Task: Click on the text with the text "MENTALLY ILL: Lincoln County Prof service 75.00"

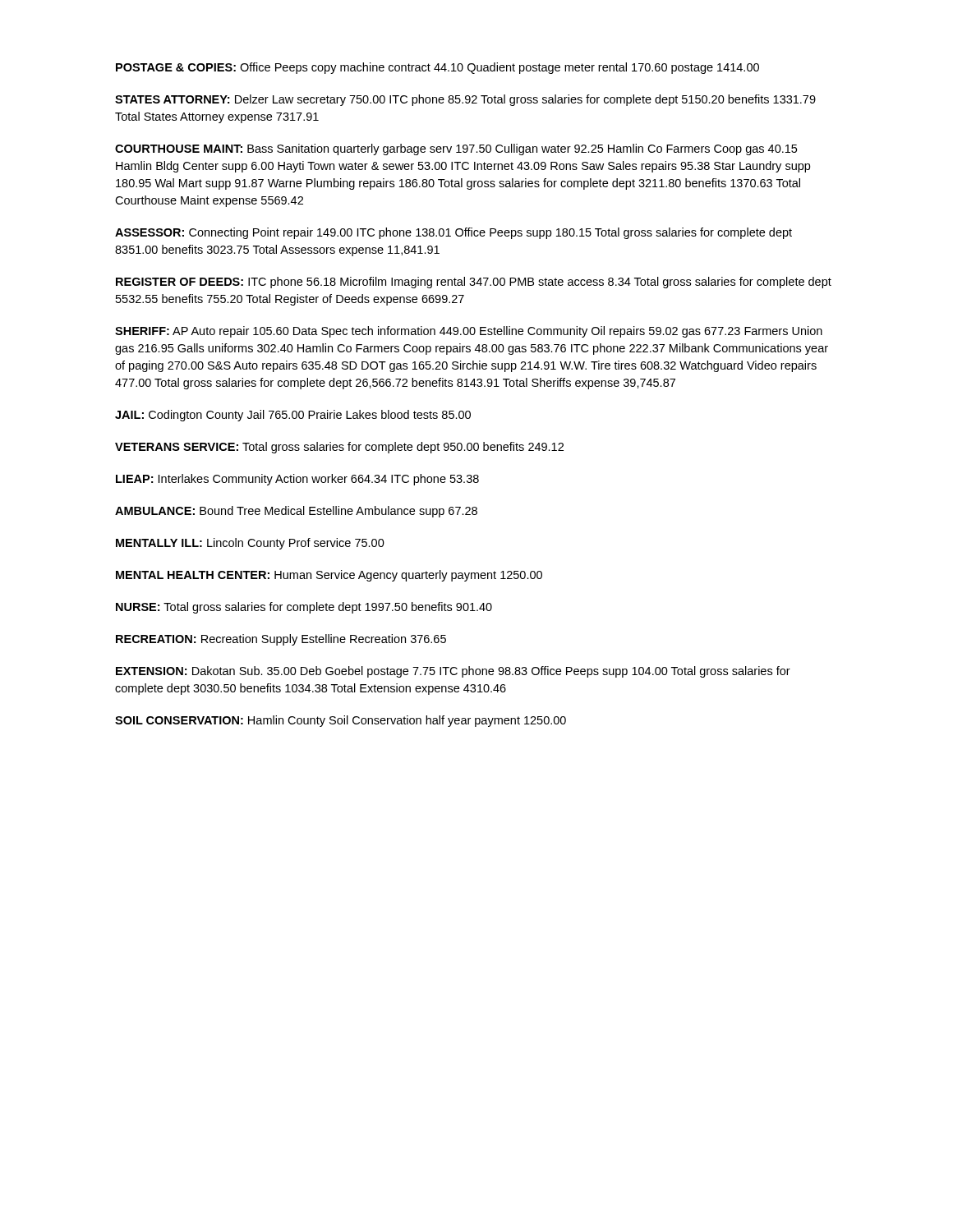Action: pos(250,543)
